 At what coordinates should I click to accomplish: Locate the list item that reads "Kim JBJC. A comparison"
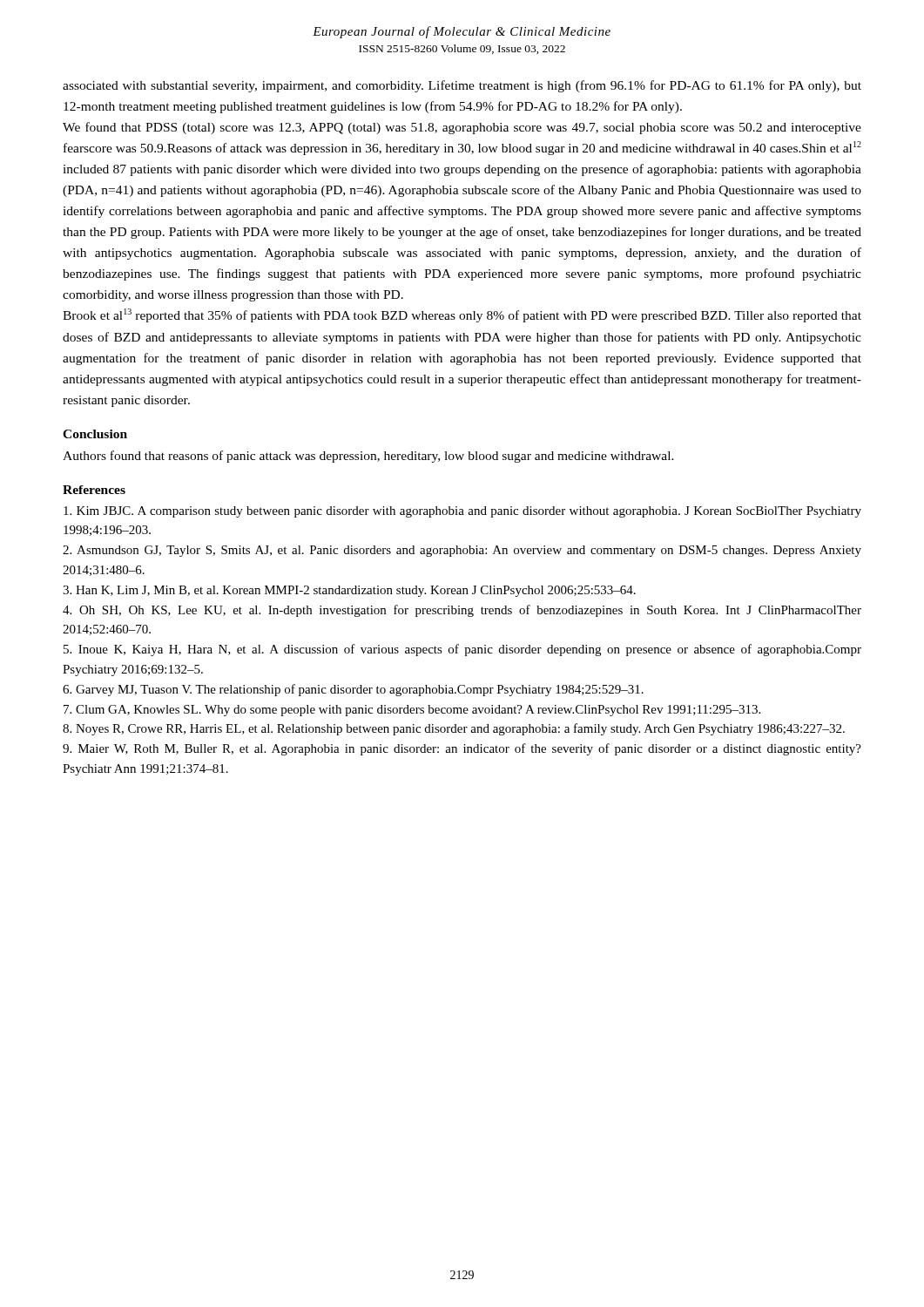coord(462,520)
